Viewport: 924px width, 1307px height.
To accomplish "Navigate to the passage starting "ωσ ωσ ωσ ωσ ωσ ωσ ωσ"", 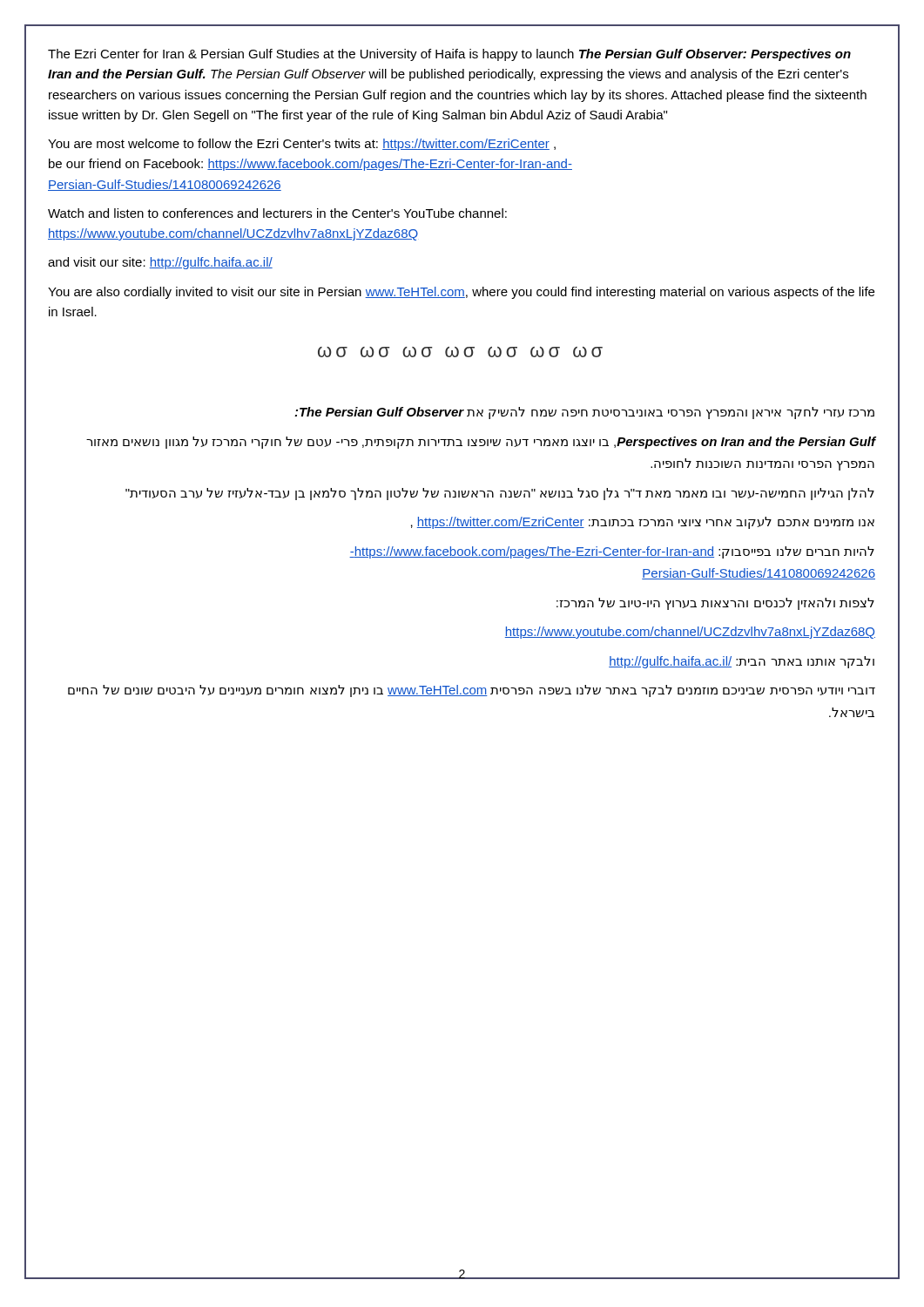I will click(x=462, y=351).
